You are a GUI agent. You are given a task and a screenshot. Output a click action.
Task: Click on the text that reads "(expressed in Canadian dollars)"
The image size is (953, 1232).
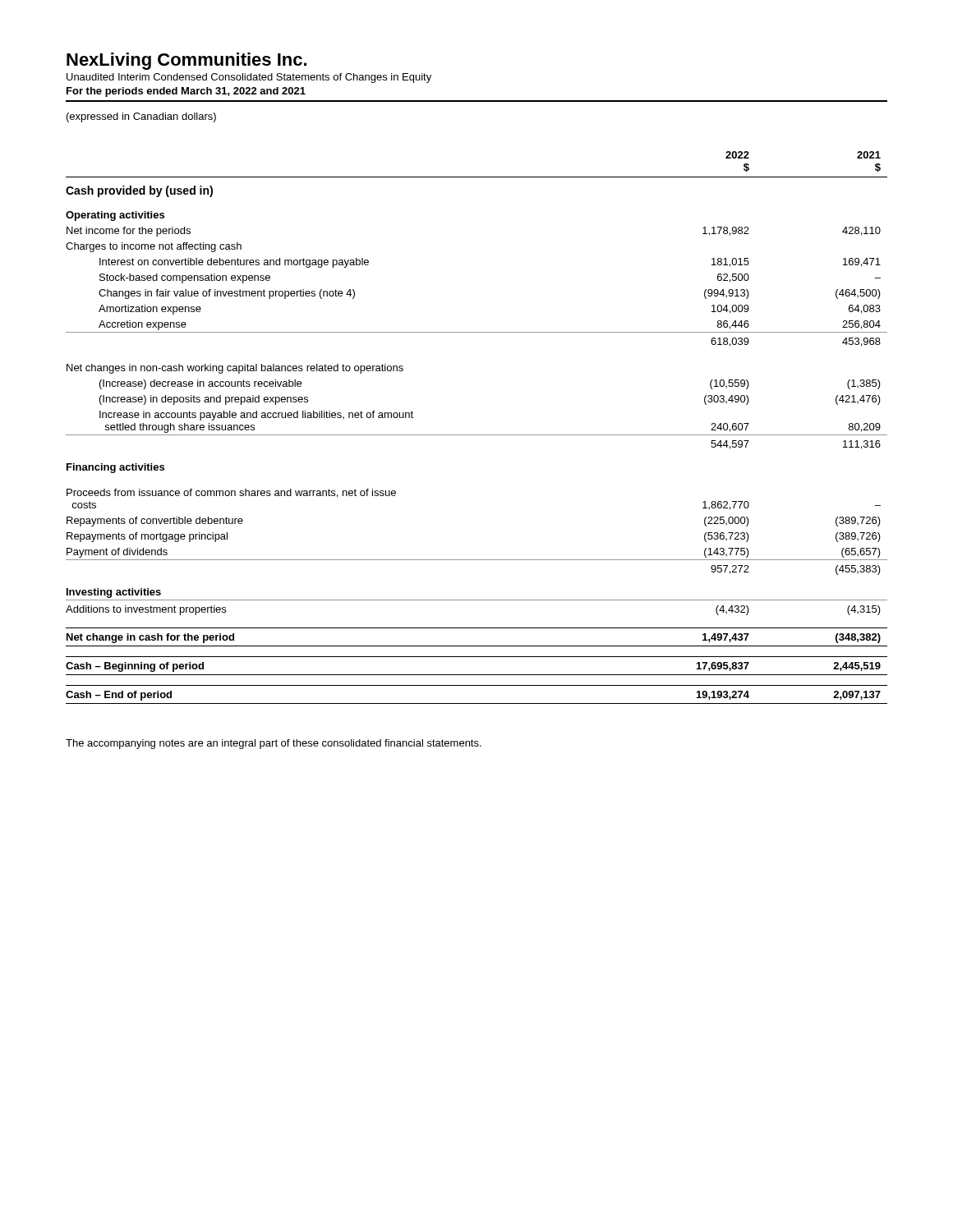[141, 116]
